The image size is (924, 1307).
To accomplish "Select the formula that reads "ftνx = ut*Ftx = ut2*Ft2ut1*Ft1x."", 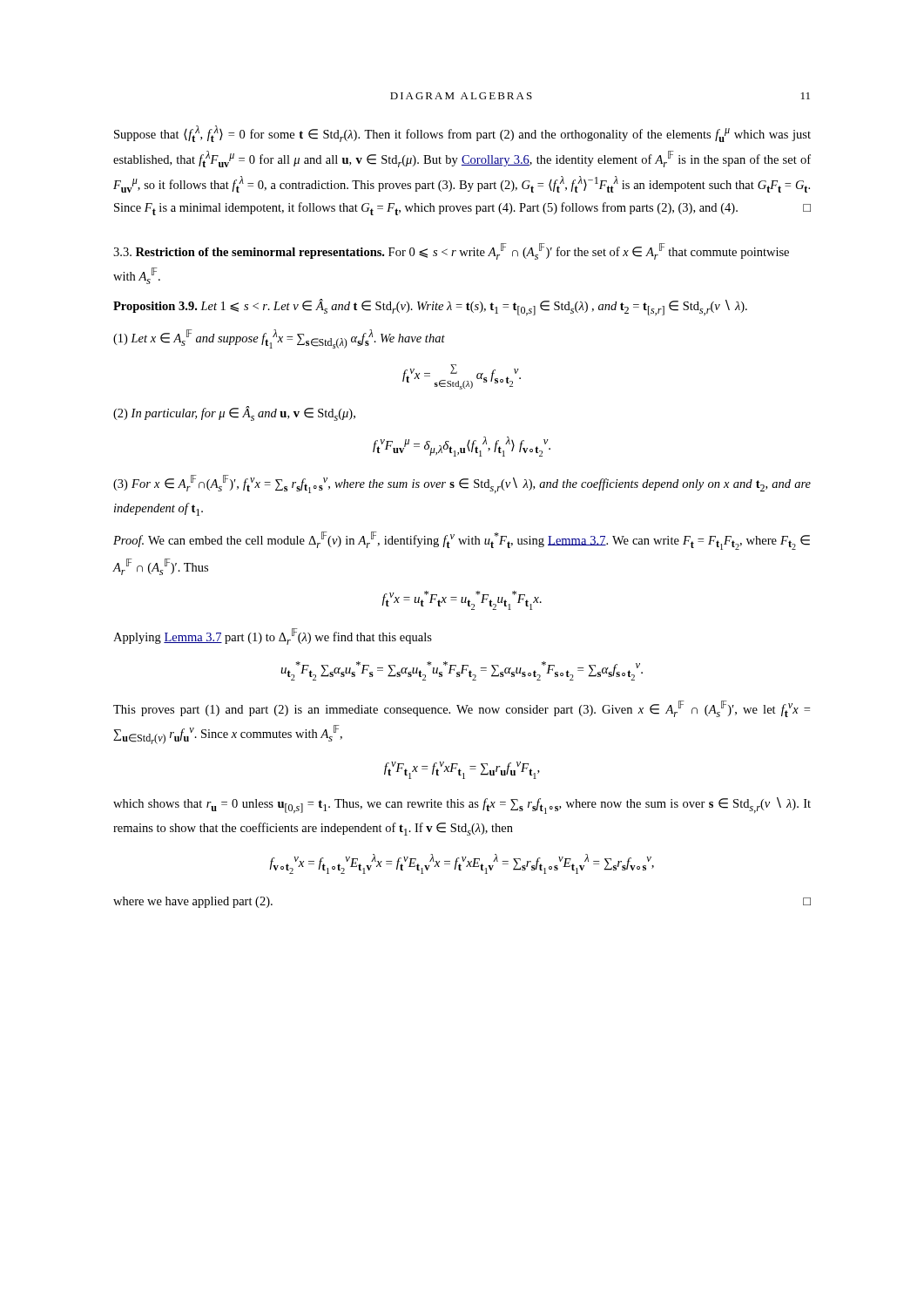I will pos(462,600).
